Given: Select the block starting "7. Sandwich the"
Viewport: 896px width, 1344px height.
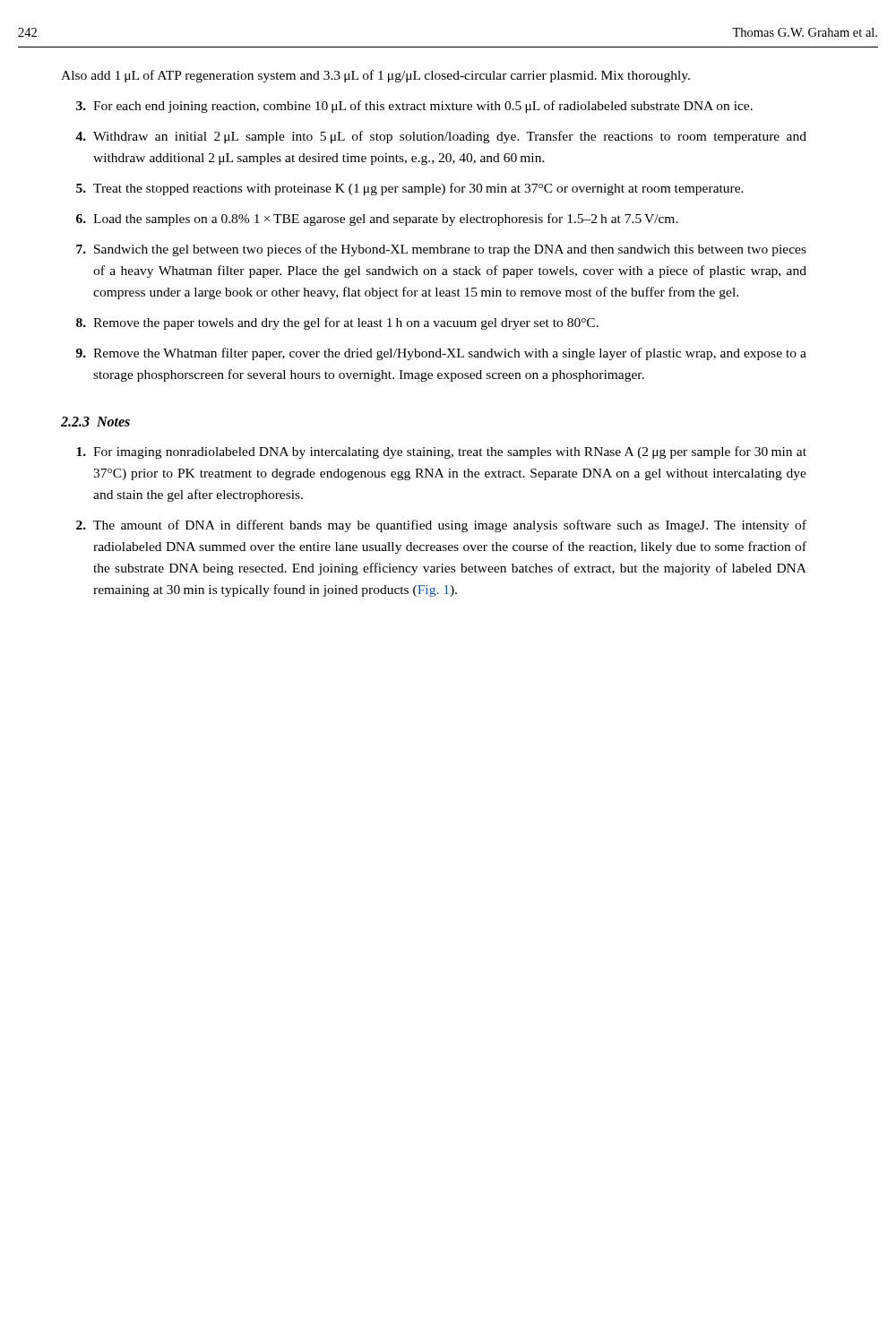Looking at the screenshot, I should [434, 271].
